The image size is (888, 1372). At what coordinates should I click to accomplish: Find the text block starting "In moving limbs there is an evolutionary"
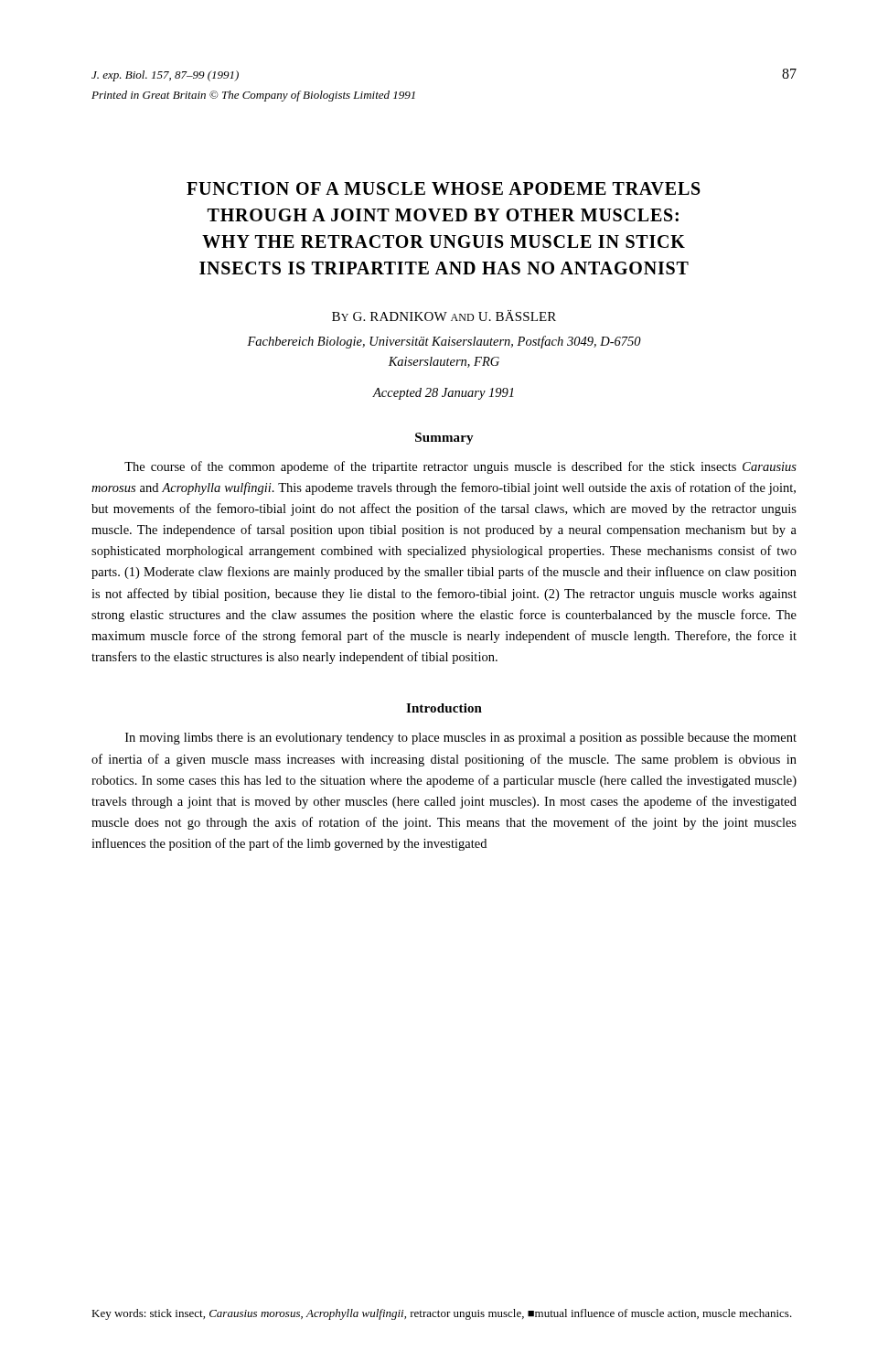coord(444,791)
